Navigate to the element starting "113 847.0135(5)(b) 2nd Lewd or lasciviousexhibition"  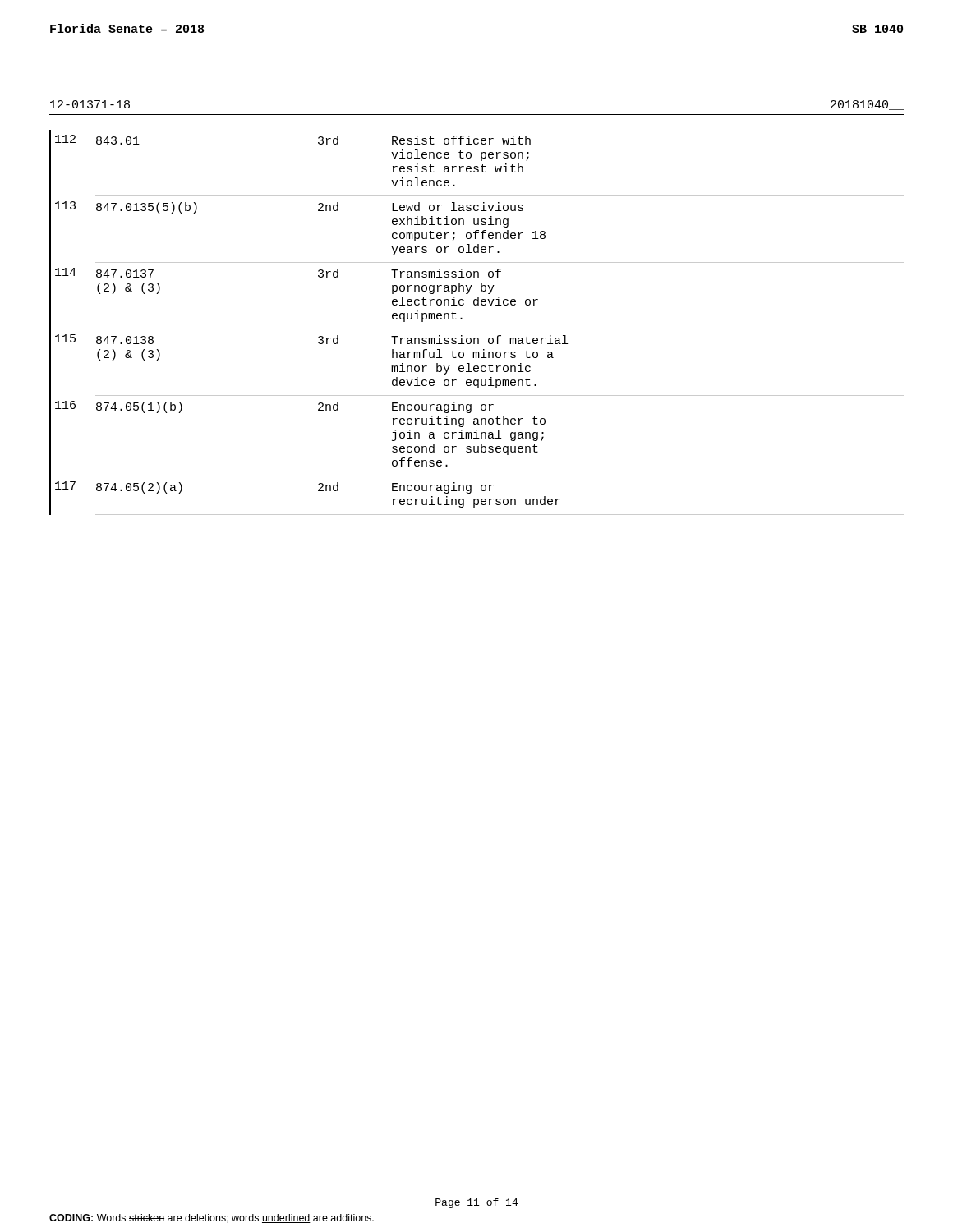click(477, 230)
